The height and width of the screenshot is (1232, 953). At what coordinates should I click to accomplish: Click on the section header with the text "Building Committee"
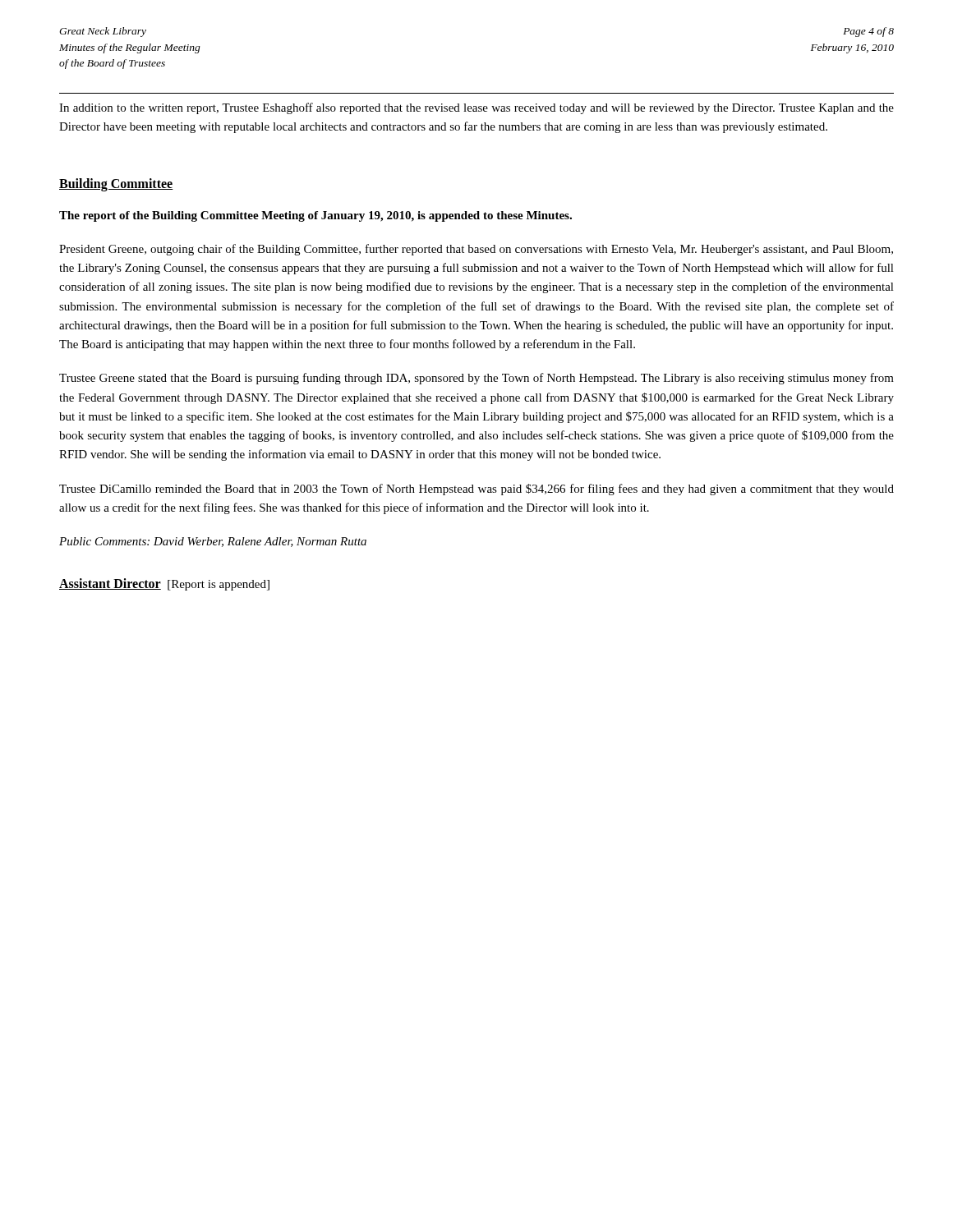coord(116,183)
